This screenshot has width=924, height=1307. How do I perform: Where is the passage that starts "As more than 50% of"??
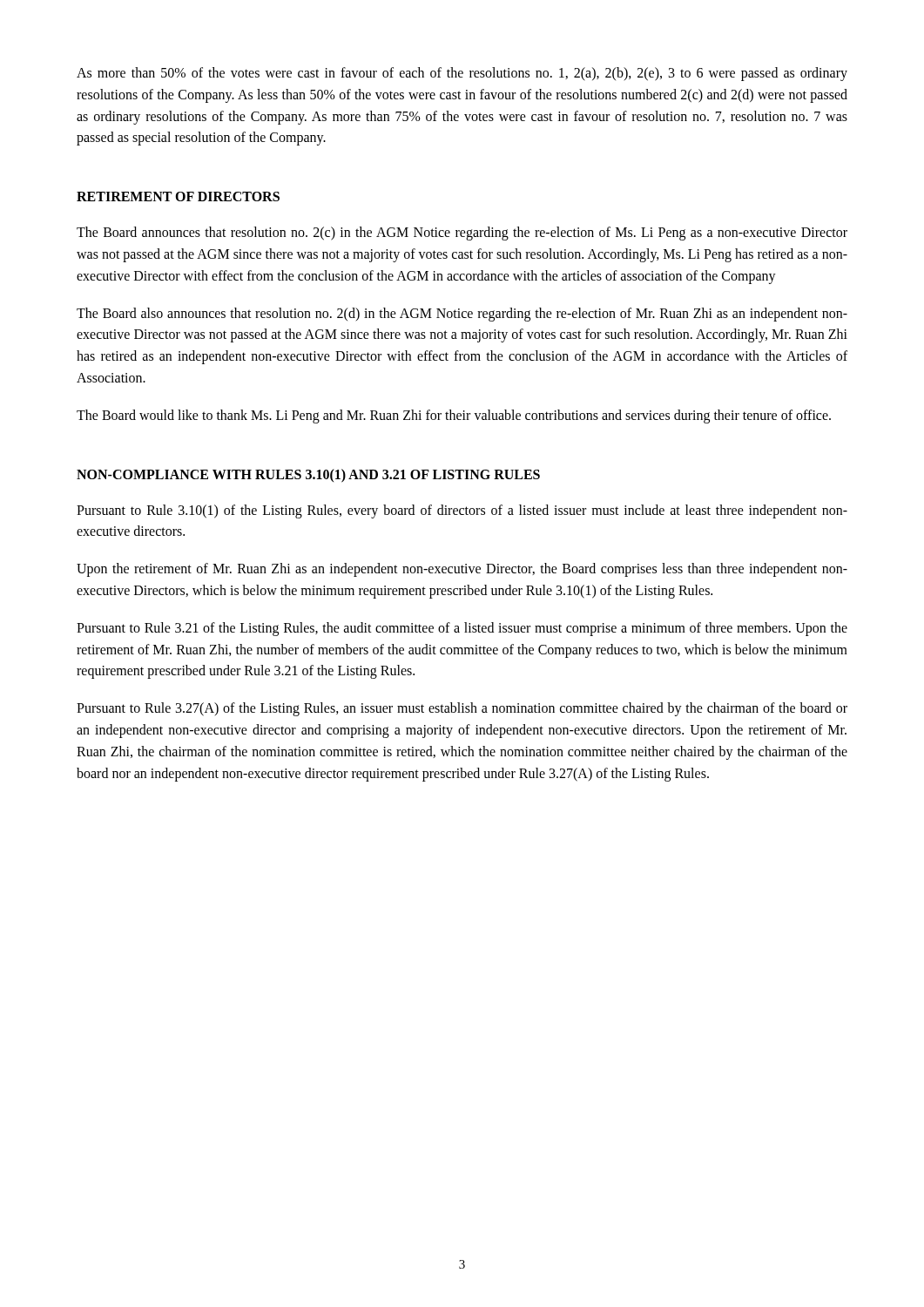tap(462, 105)
